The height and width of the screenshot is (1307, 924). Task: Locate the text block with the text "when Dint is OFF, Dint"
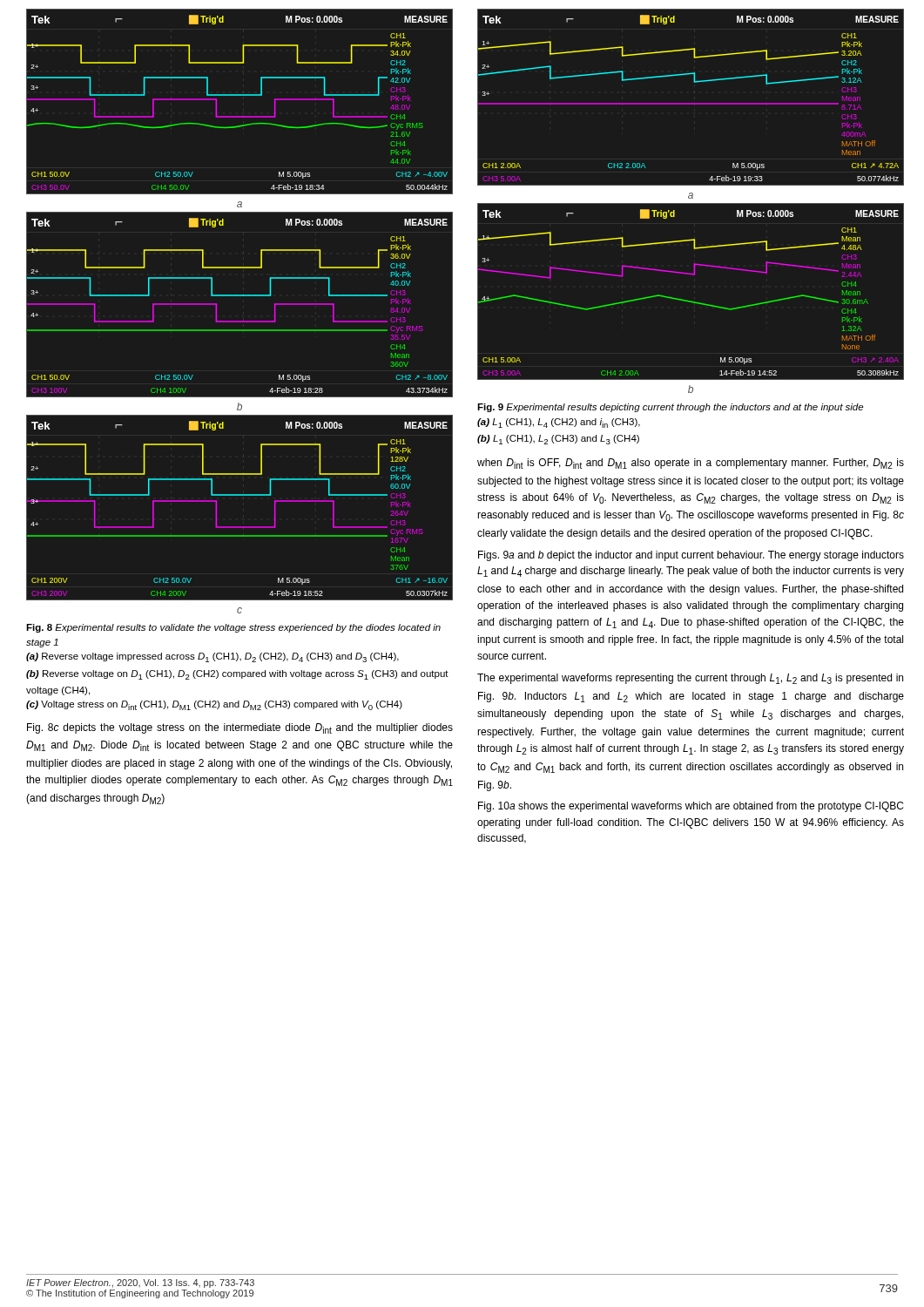691,498
